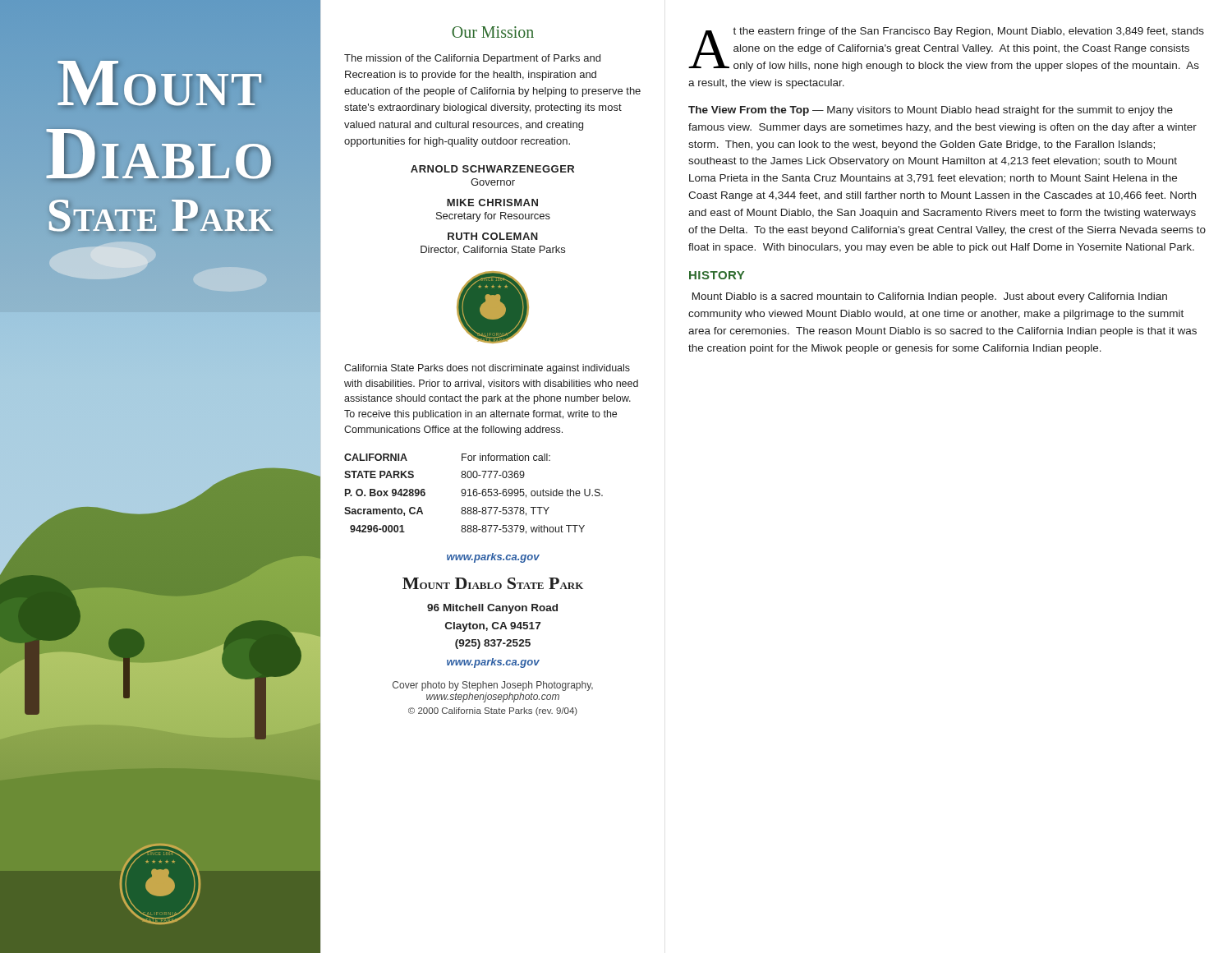Find the block starting "© 2000 California State Parks (rev."
Image resolution: width=1232 pixels, height=953 pixels.
493,710
